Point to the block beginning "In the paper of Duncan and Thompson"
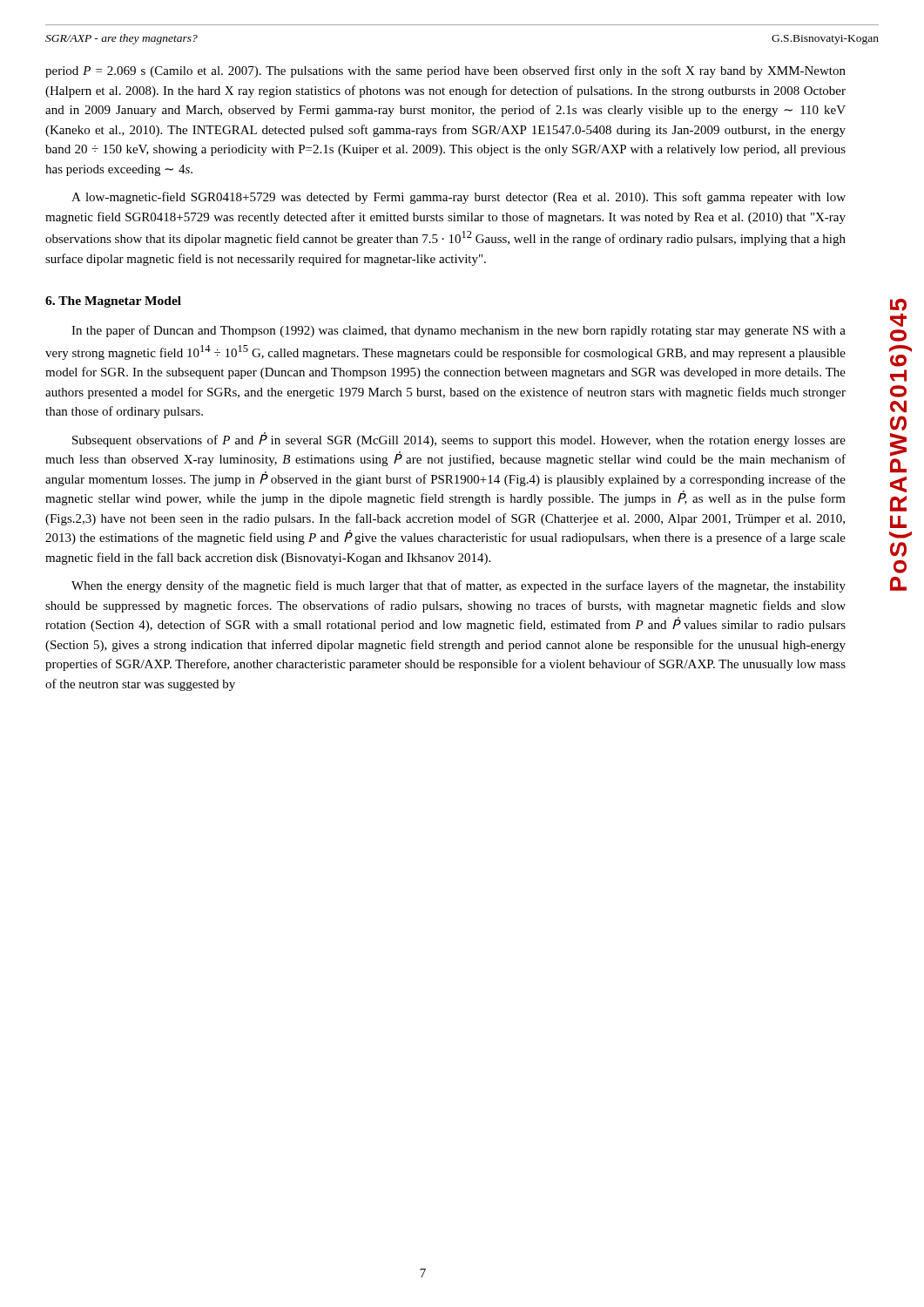 click(445, 371)
